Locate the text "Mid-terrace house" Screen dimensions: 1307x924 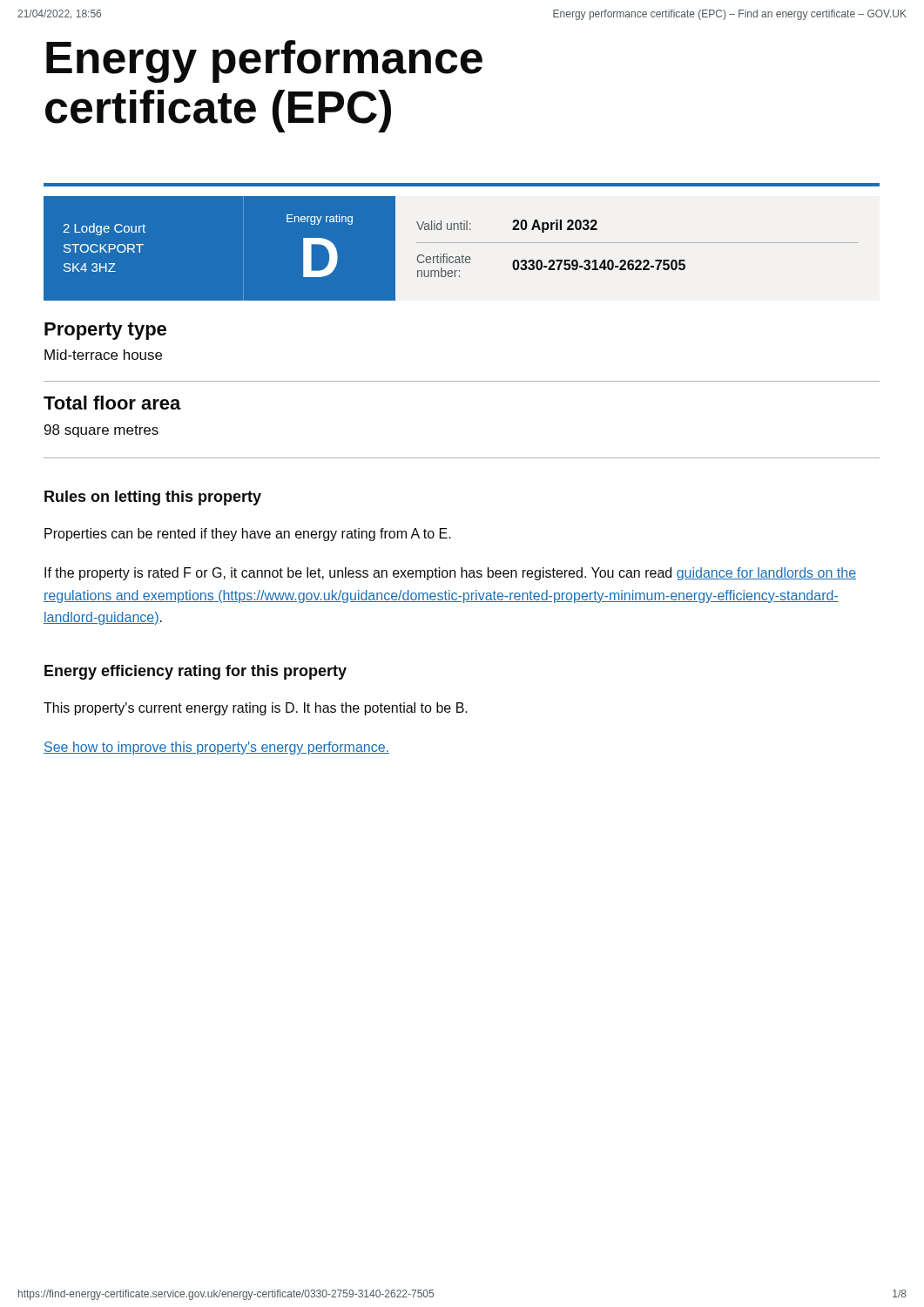pos(103,355)
